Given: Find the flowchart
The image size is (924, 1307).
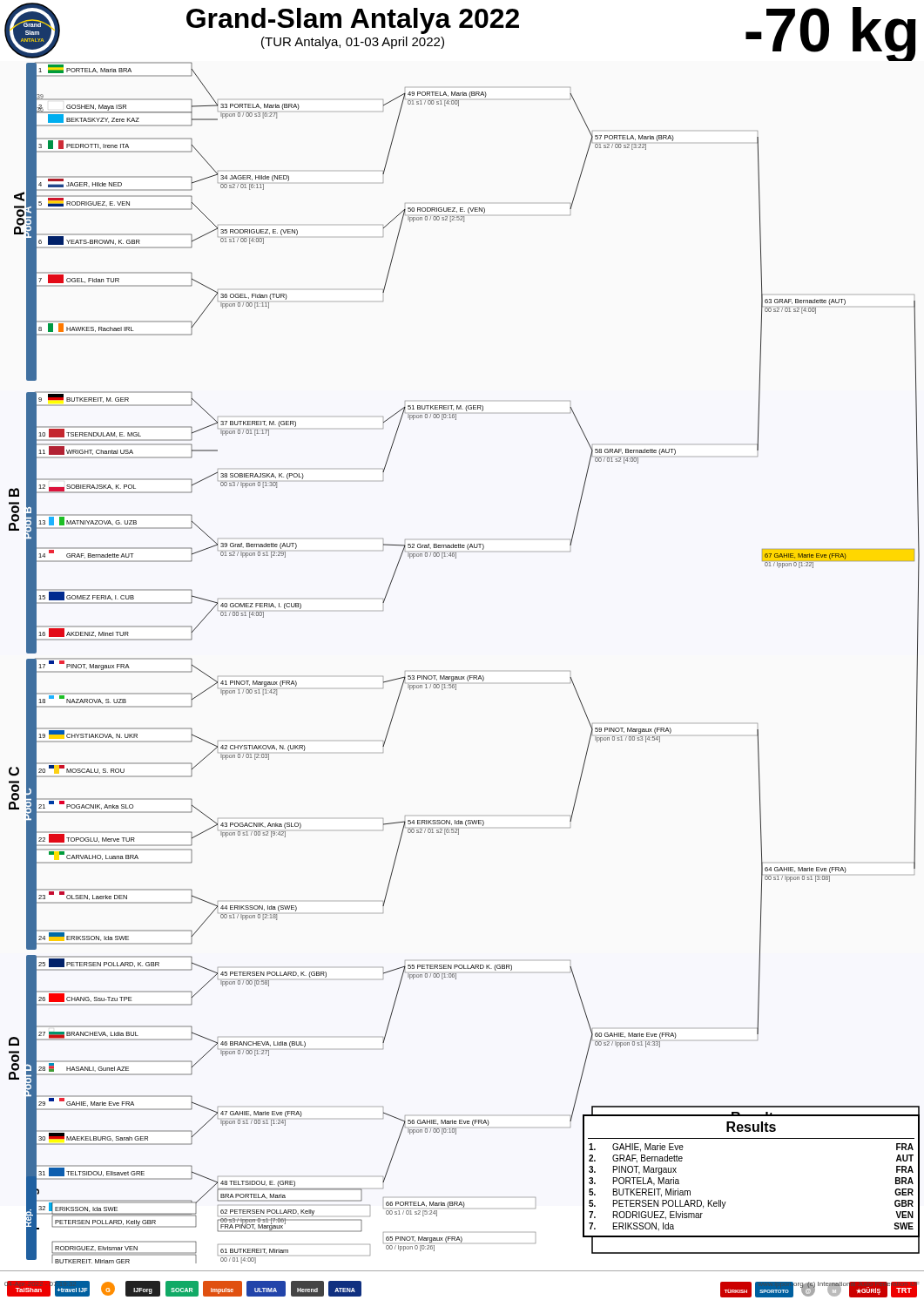Looking at the screenshot, I should click(x=462, y=662).
